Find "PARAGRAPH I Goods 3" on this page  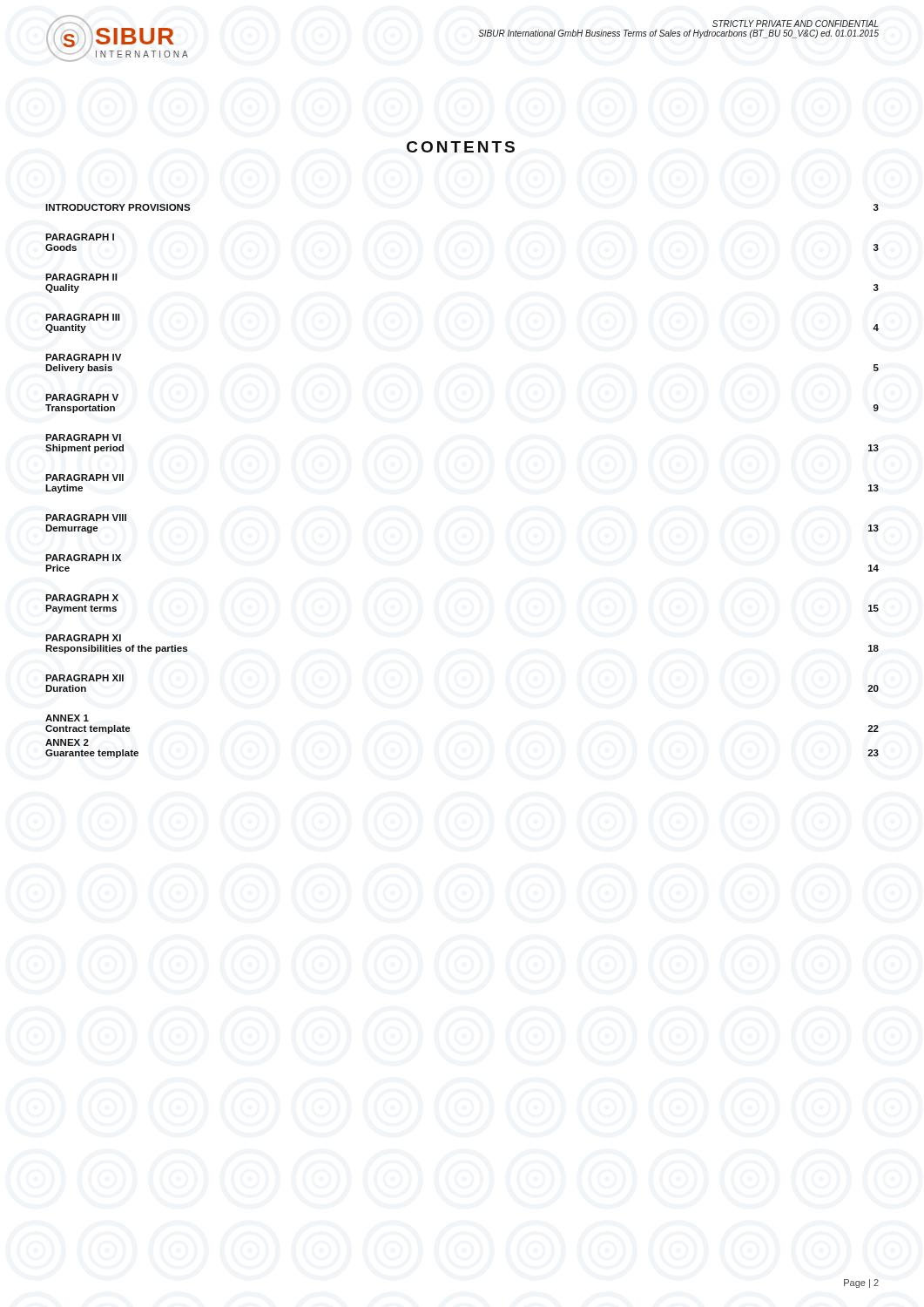pos(80,237)
